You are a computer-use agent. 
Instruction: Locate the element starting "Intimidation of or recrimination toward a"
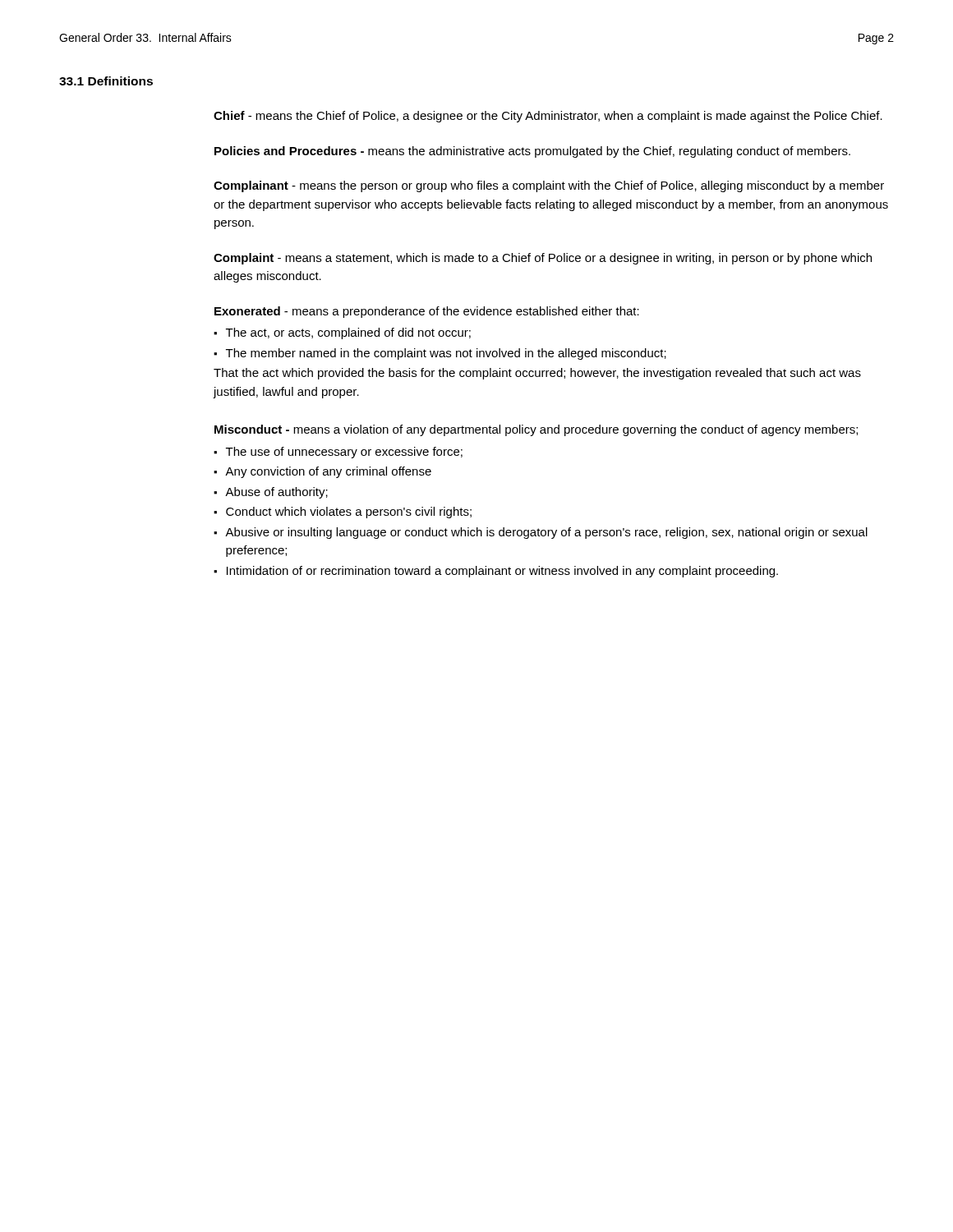(502, 570)
